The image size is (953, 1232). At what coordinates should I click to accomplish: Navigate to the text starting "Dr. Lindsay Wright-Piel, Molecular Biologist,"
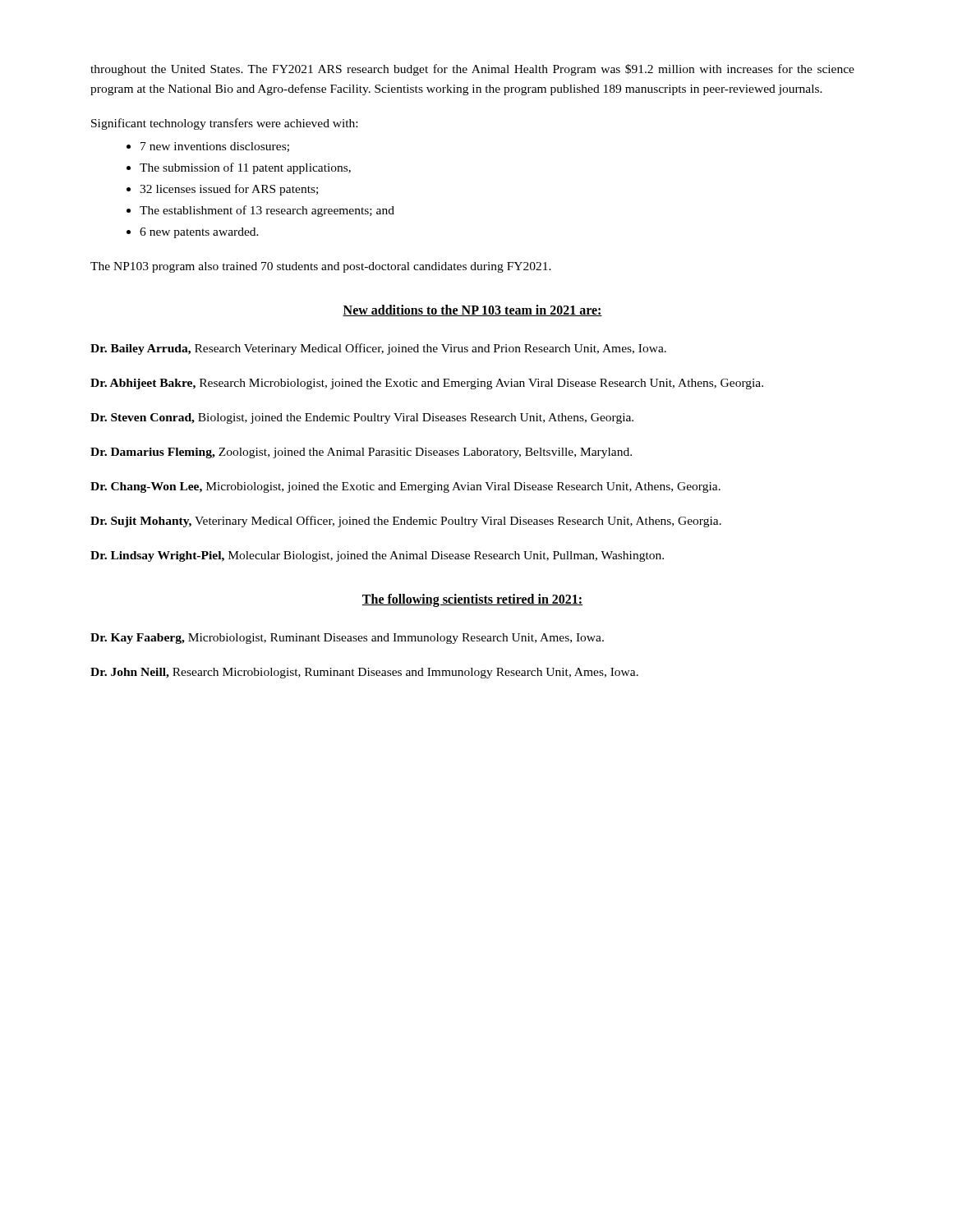coord(378,555)
